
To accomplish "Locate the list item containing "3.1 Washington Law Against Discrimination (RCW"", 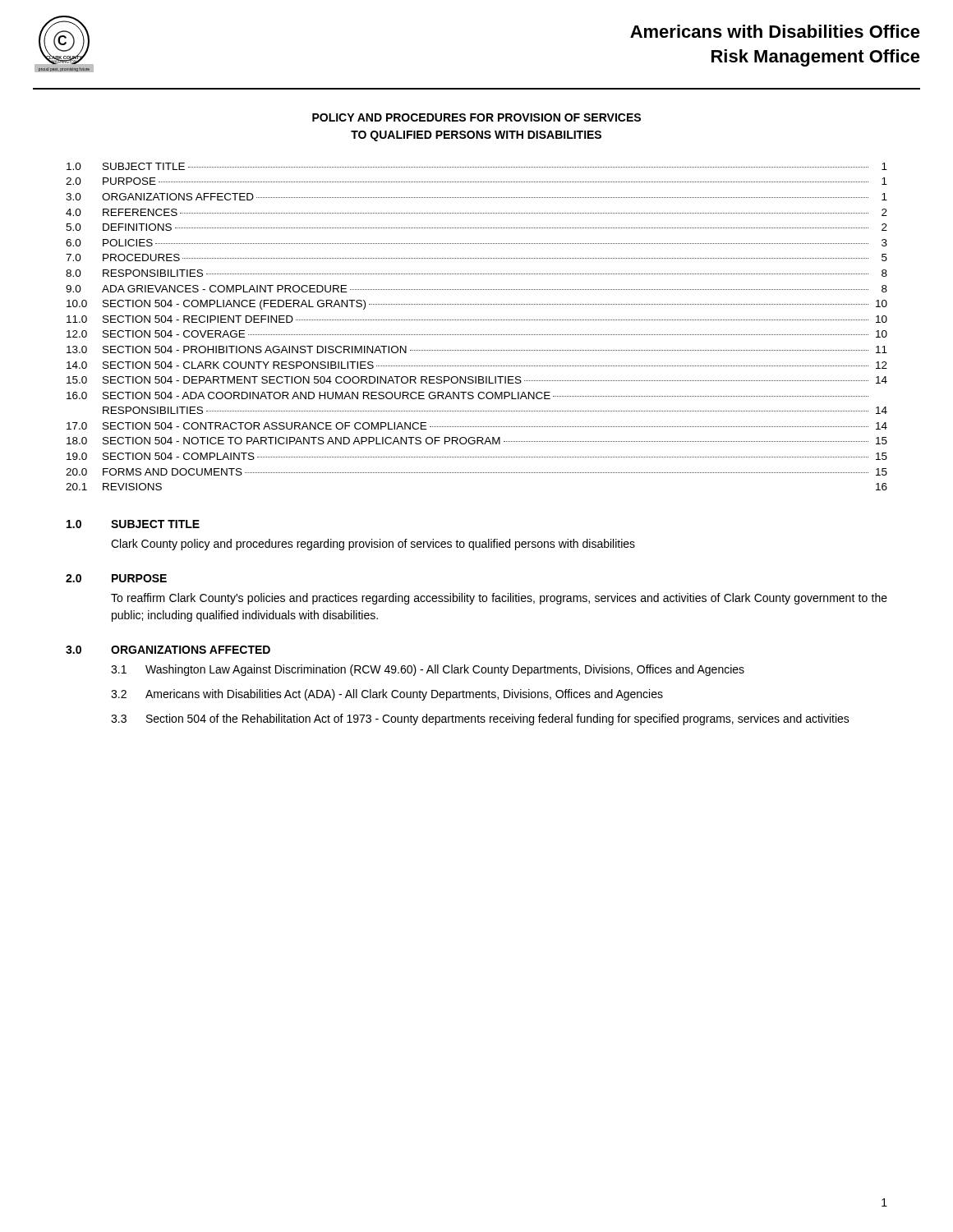I will click(x=499, y=670).
